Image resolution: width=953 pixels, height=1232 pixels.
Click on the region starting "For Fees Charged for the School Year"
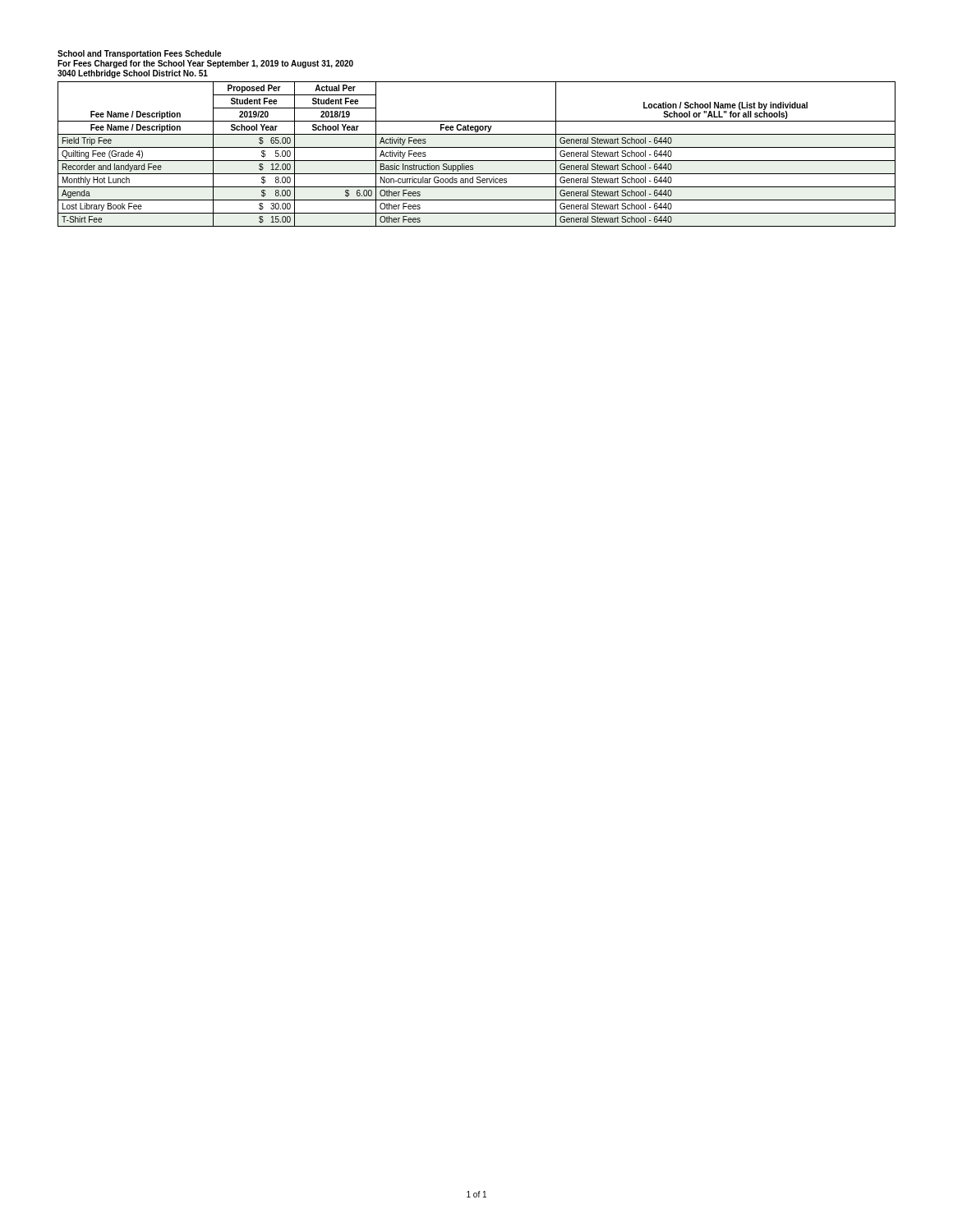205,64
